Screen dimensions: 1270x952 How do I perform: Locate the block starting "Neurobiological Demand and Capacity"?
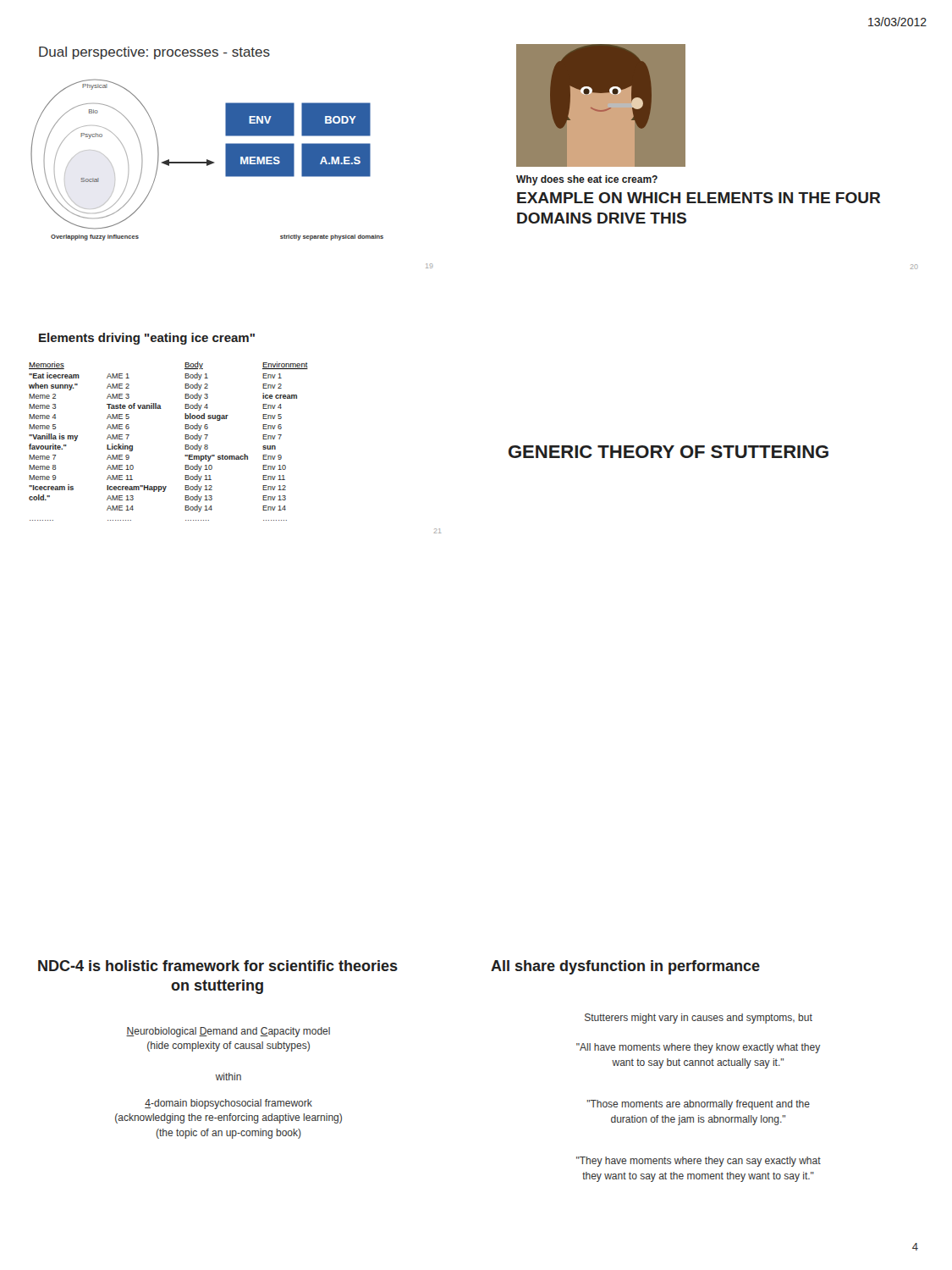click(228, 1038)
